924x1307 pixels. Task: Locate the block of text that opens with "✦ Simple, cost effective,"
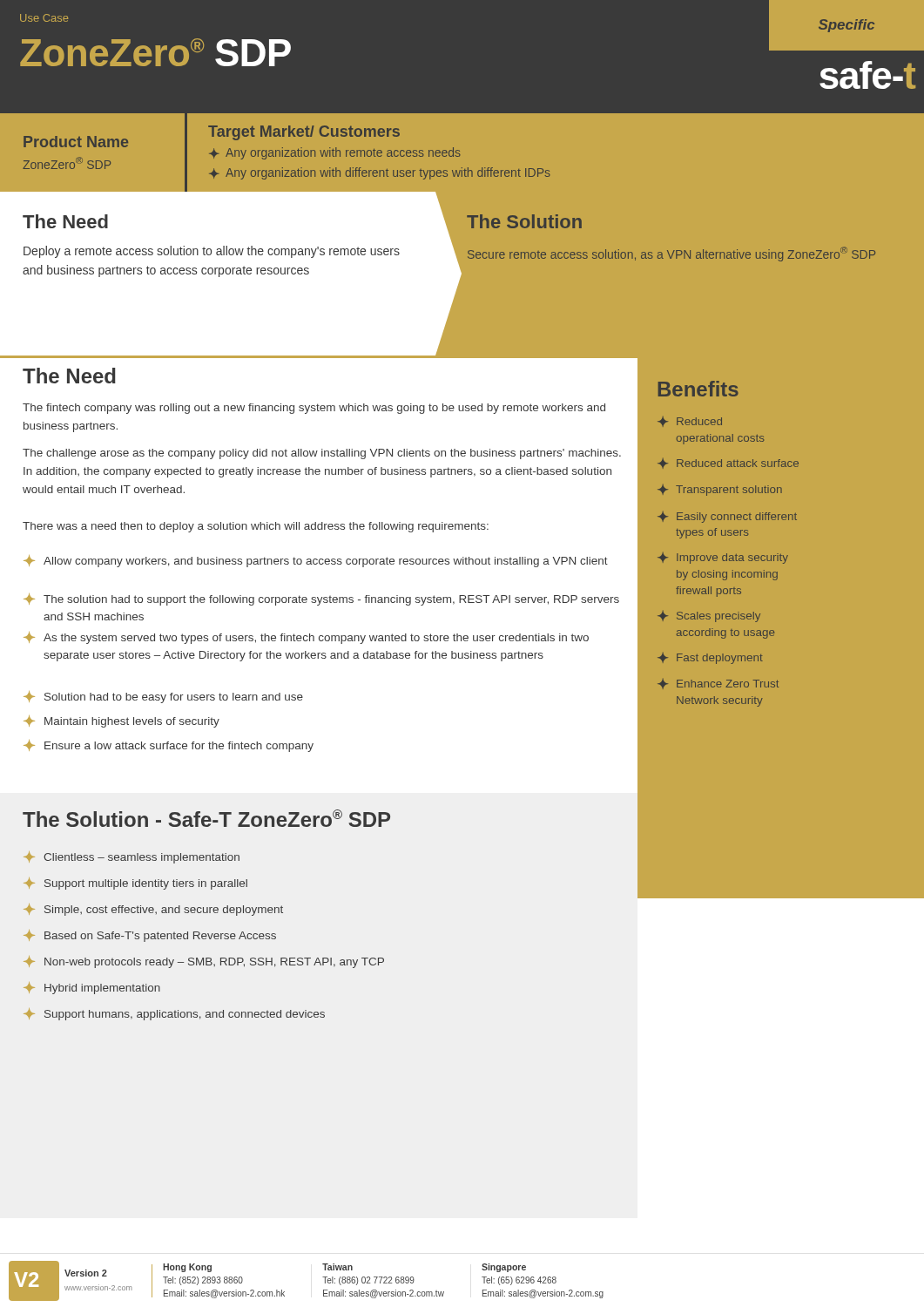pyautogui.click(x=153, y=910)
